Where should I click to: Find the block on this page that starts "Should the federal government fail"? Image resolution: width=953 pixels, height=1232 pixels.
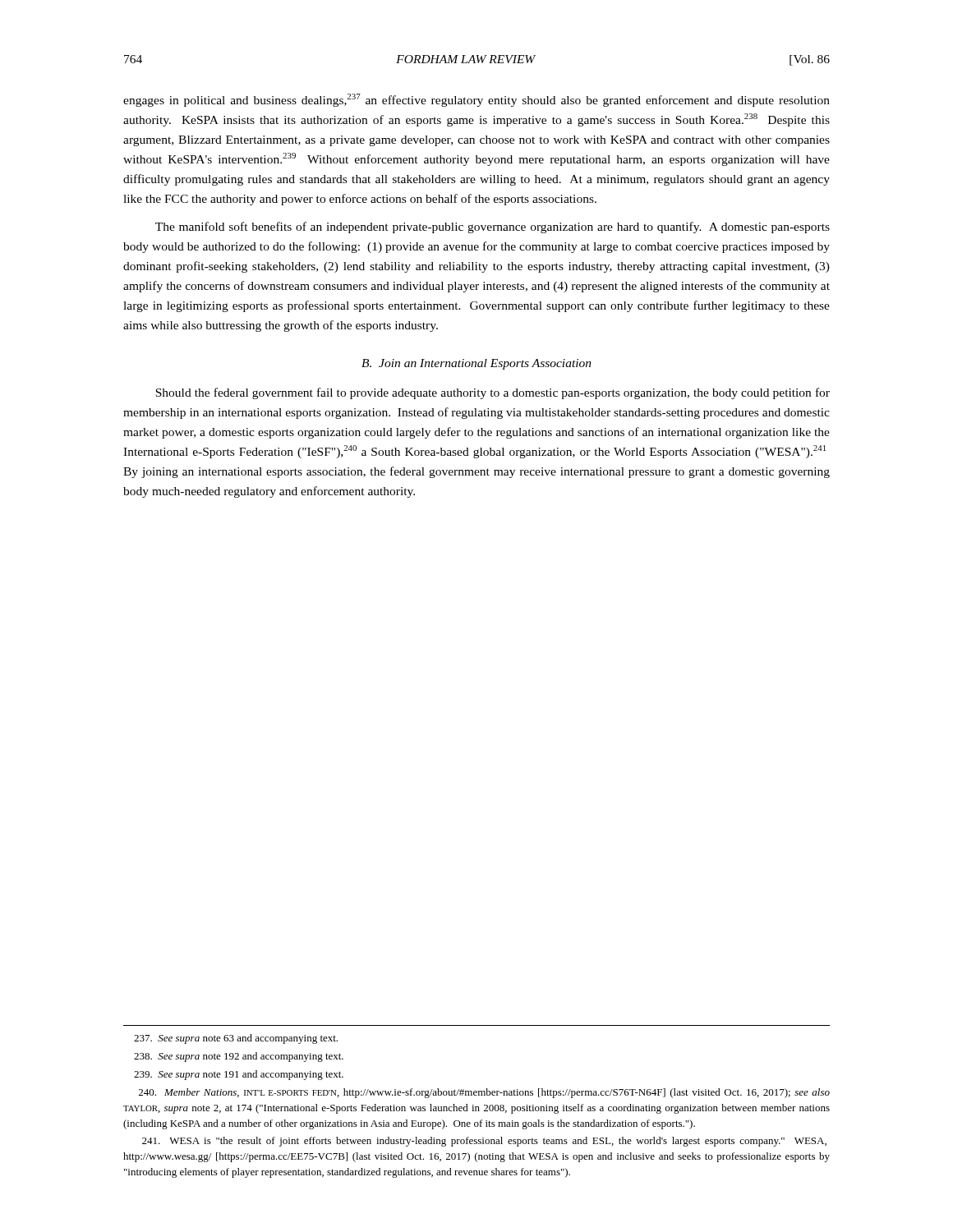476,442
